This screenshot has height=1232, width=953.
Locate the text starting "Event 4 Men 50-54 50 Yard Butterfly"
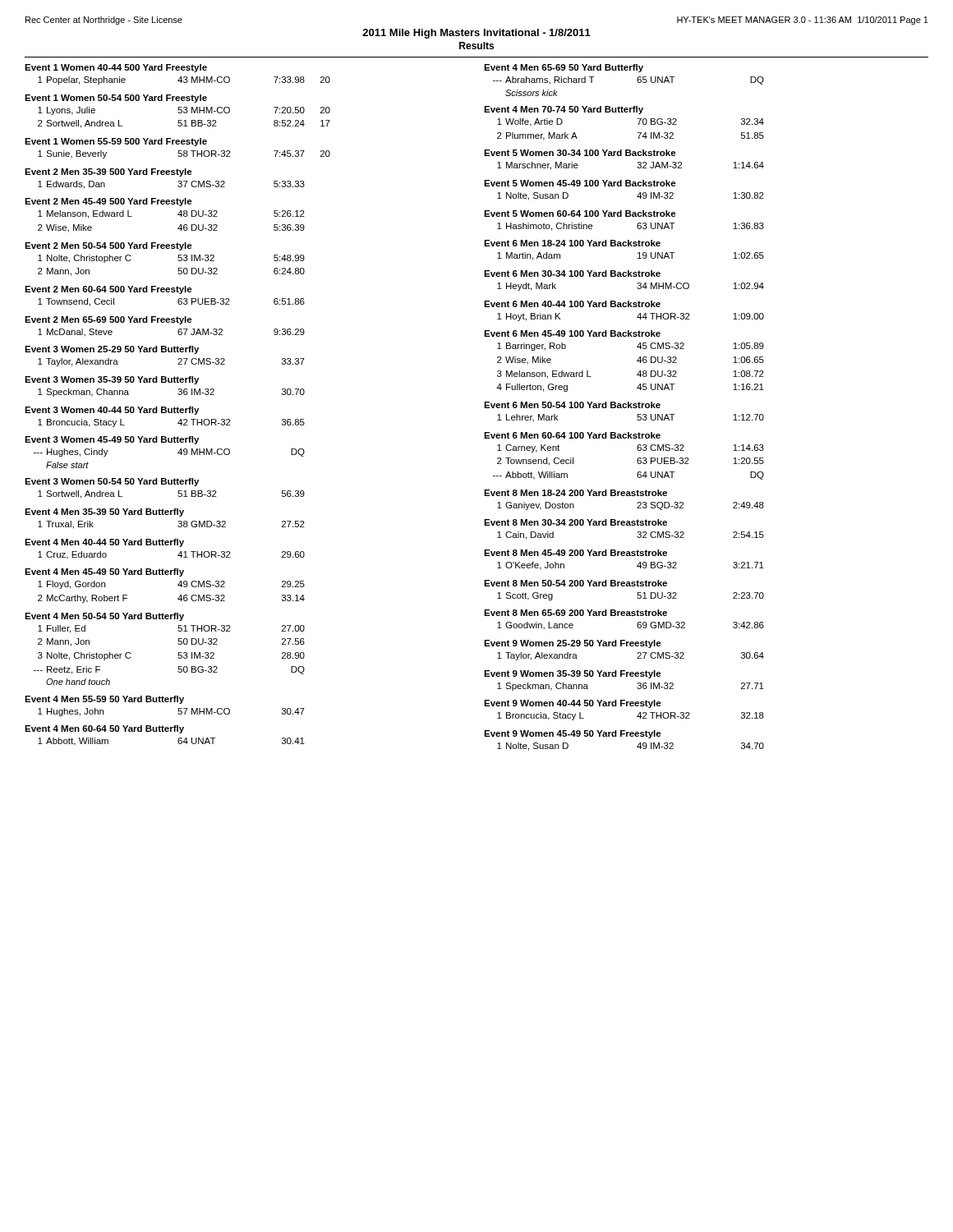click(x=104, y=617)
